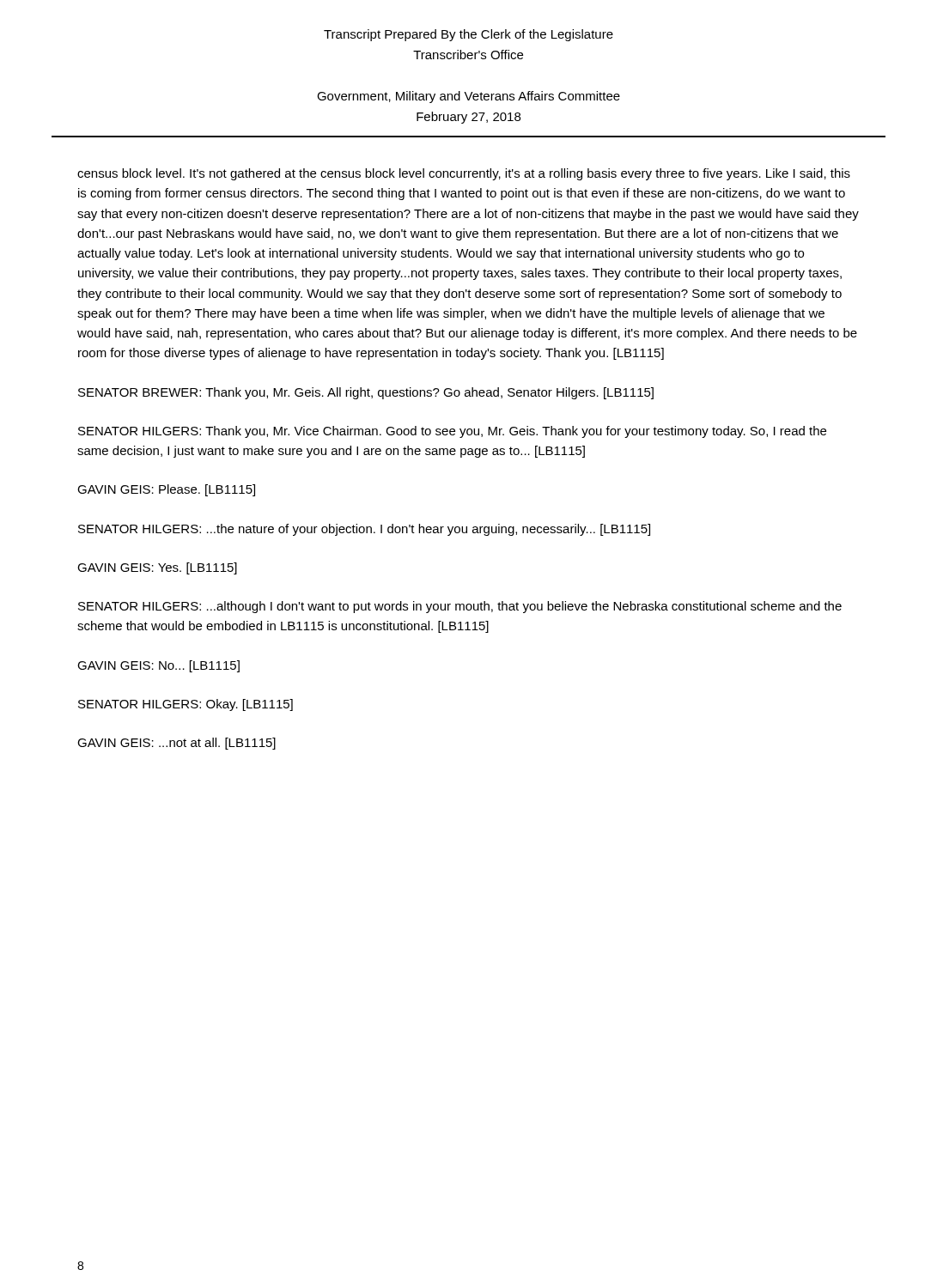Locate the text block that says "SENATOR HILGERS: Thank you, Mr."
Image resolution: width=937 pixels, height=1288 pixels.
(452, 440)
